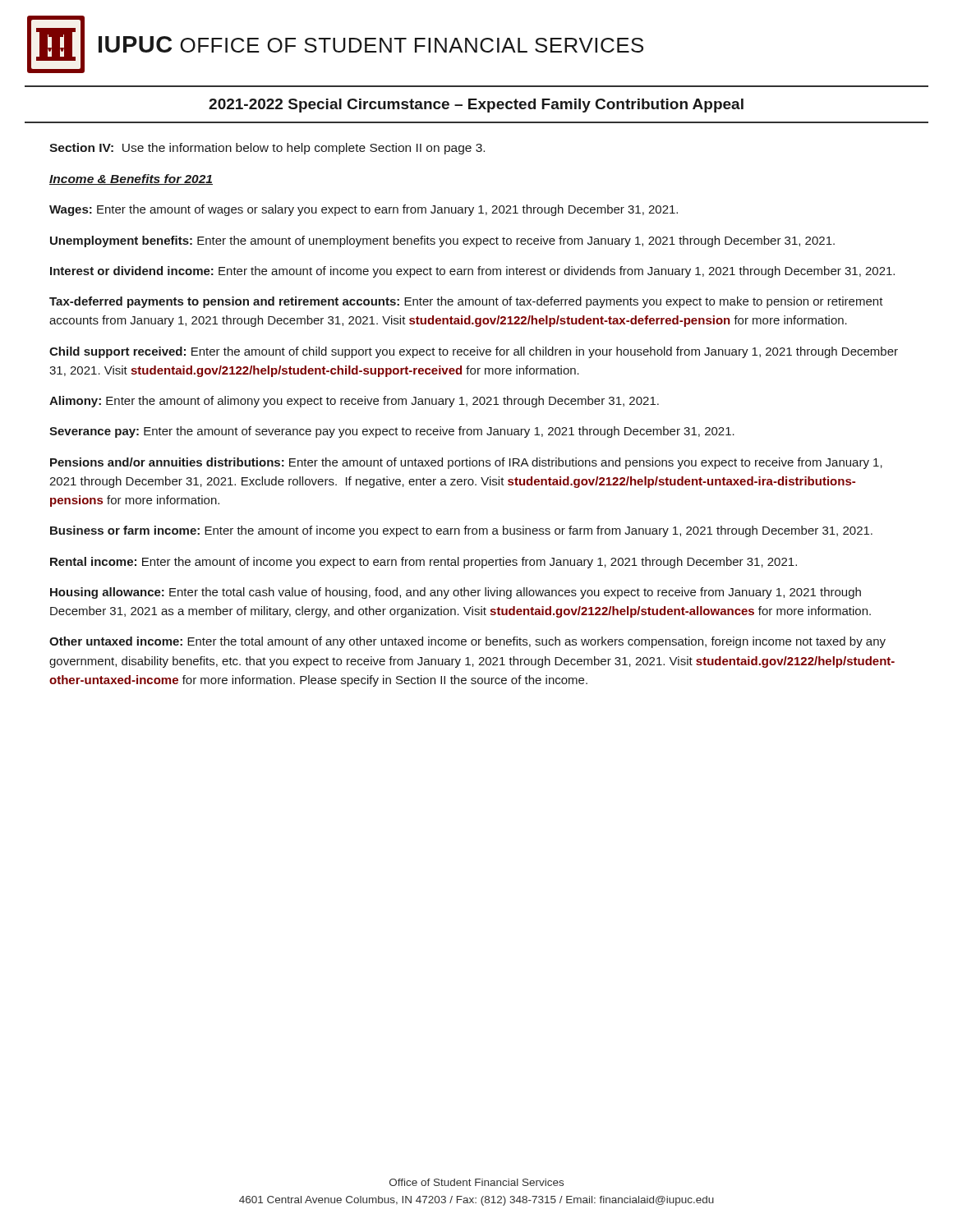Click on the text block that says "Business or farm income:"
Screen dimensions: 1232x953
click(461, 530)
